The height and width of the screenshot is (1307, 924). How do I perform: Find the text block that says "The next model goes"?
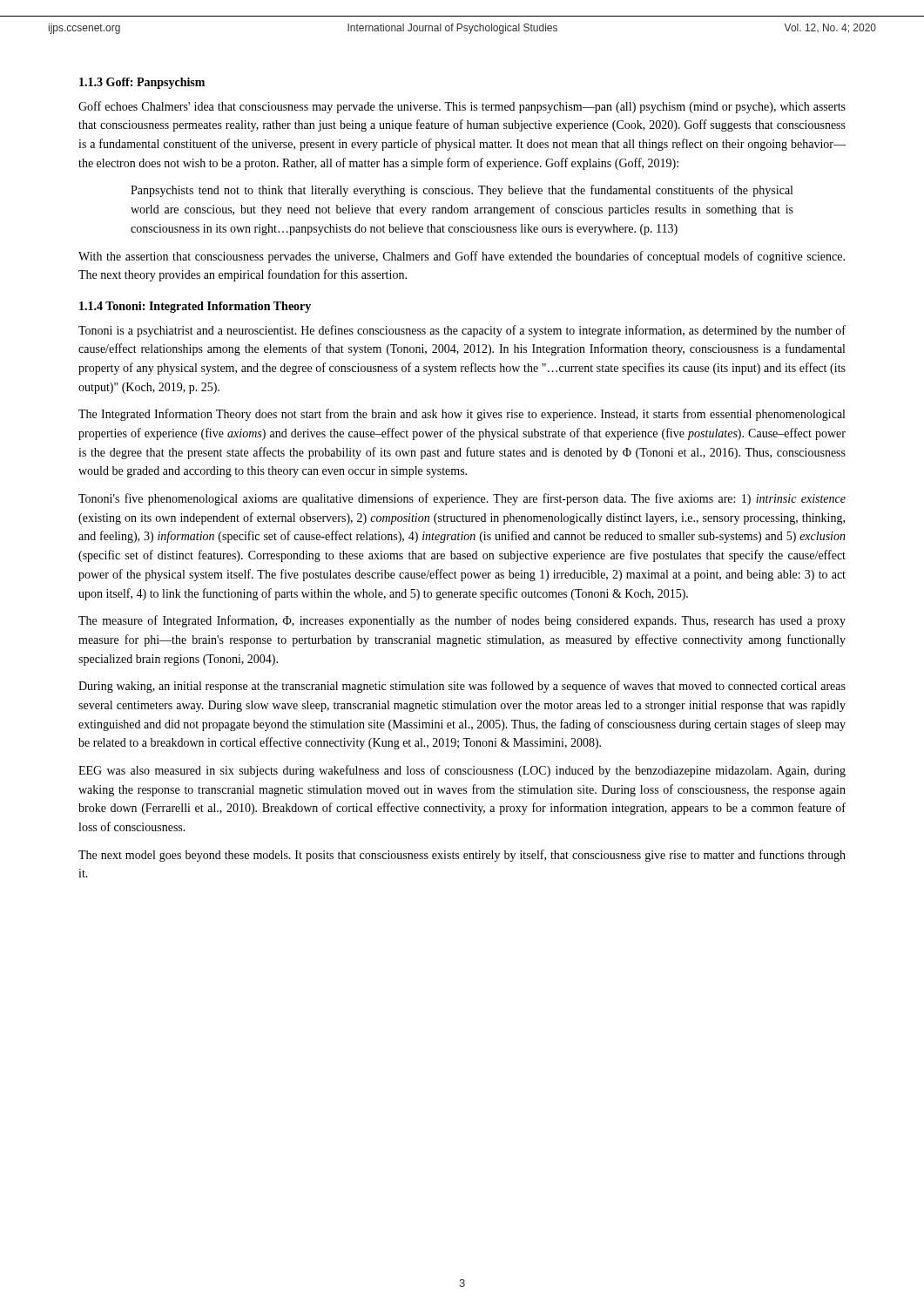462,864
